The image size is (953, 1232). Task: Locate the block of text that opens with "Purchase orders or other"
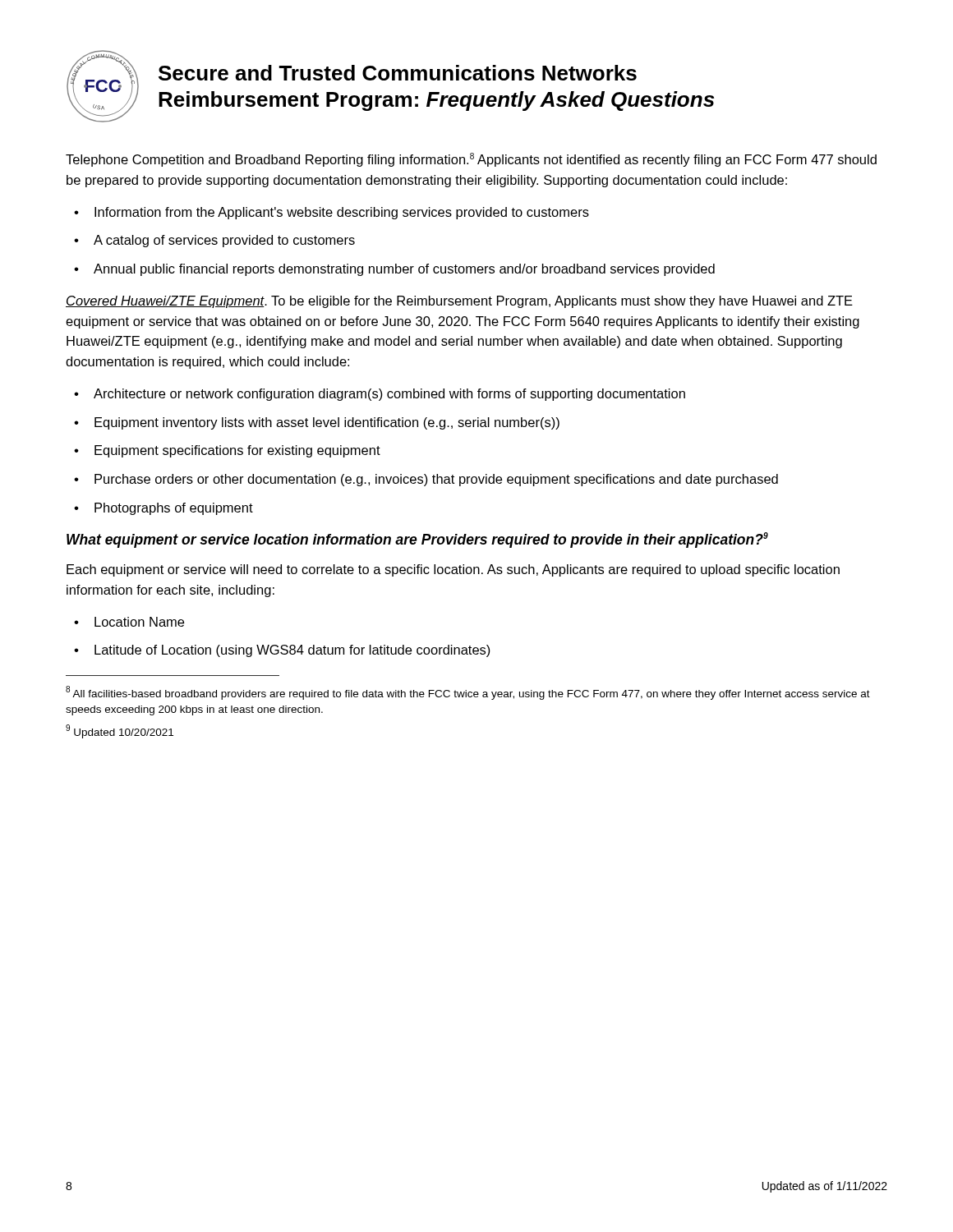[436, 479]
